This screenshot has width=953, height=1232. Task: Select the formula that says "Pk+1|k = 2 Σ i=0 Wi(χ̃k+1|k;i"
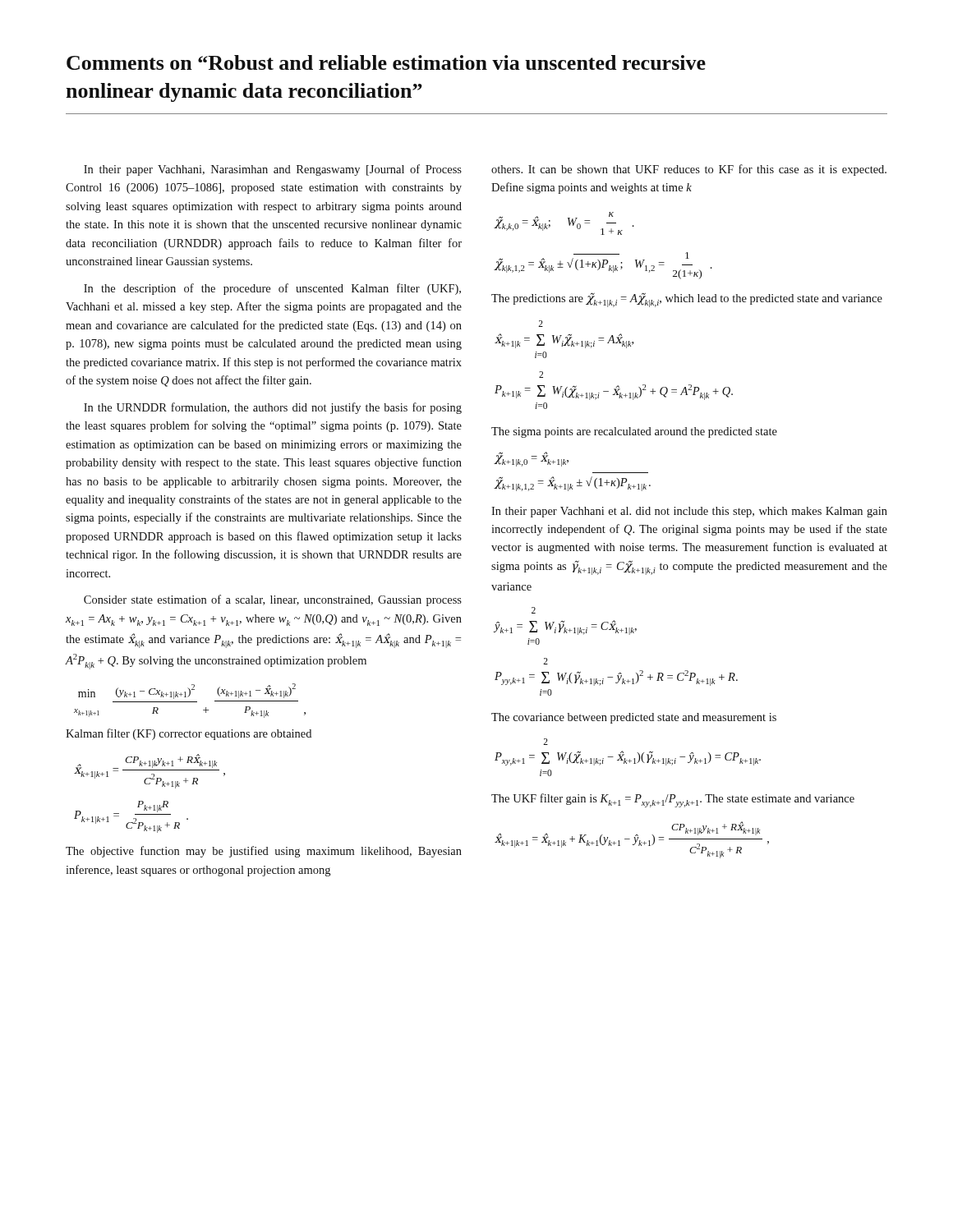coord(691,391)
